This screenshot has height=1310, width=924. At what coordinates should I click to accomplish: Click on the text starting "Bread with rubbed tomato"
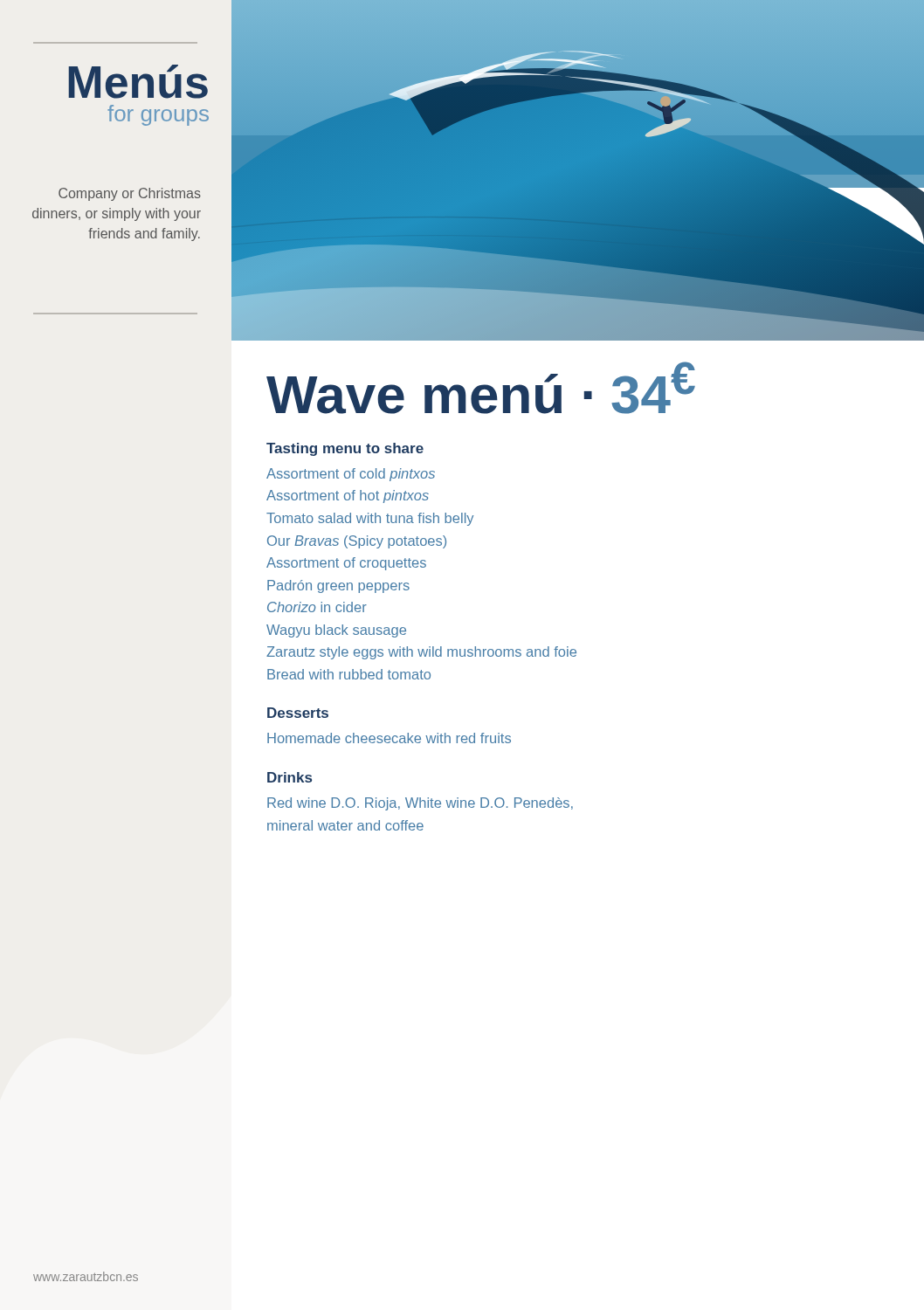pos(349,674)
